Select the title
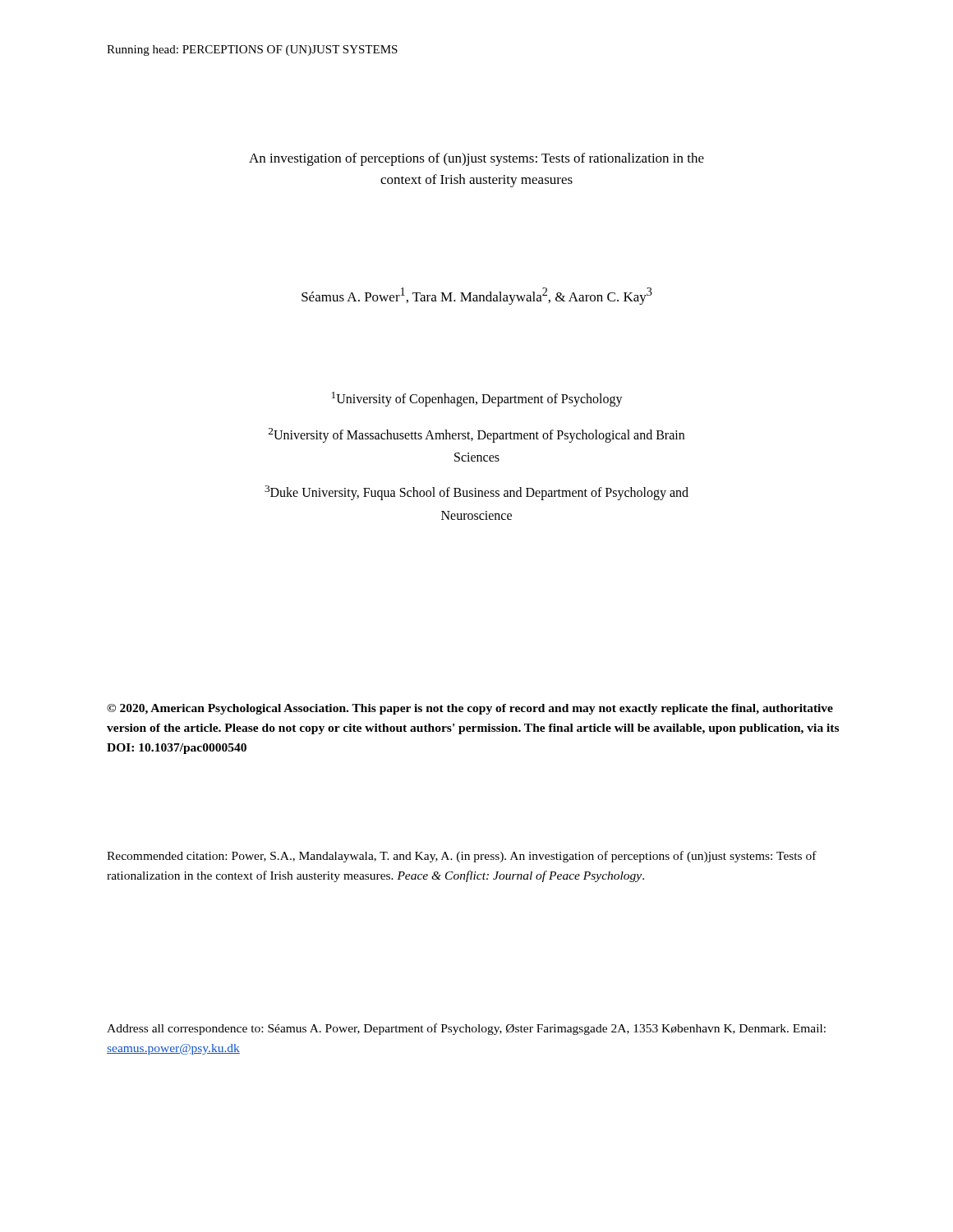This screenshot has height=1232, width=953. pos(476,169)
